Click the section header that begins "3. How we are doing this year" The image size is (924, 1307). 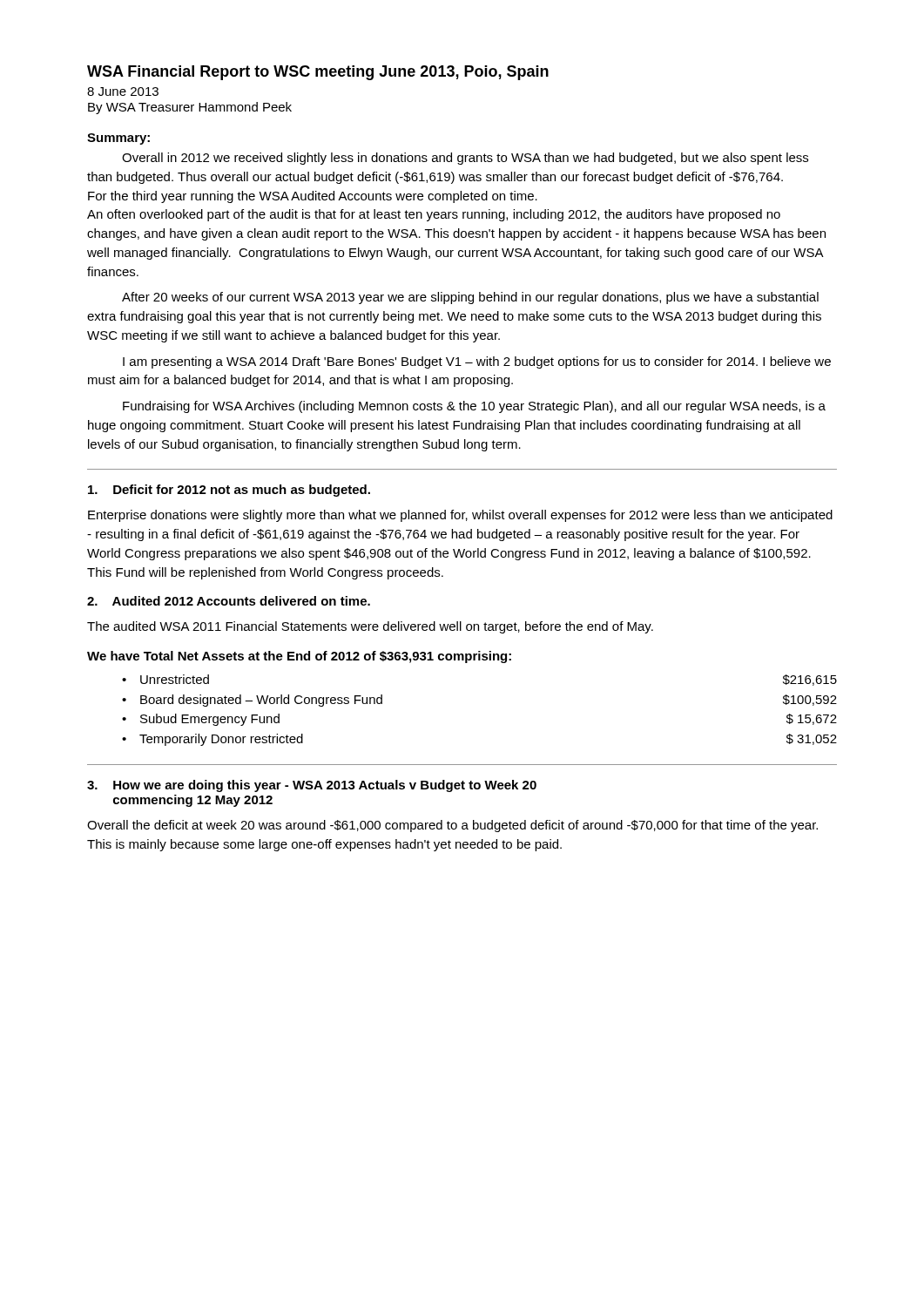point(312,792)
